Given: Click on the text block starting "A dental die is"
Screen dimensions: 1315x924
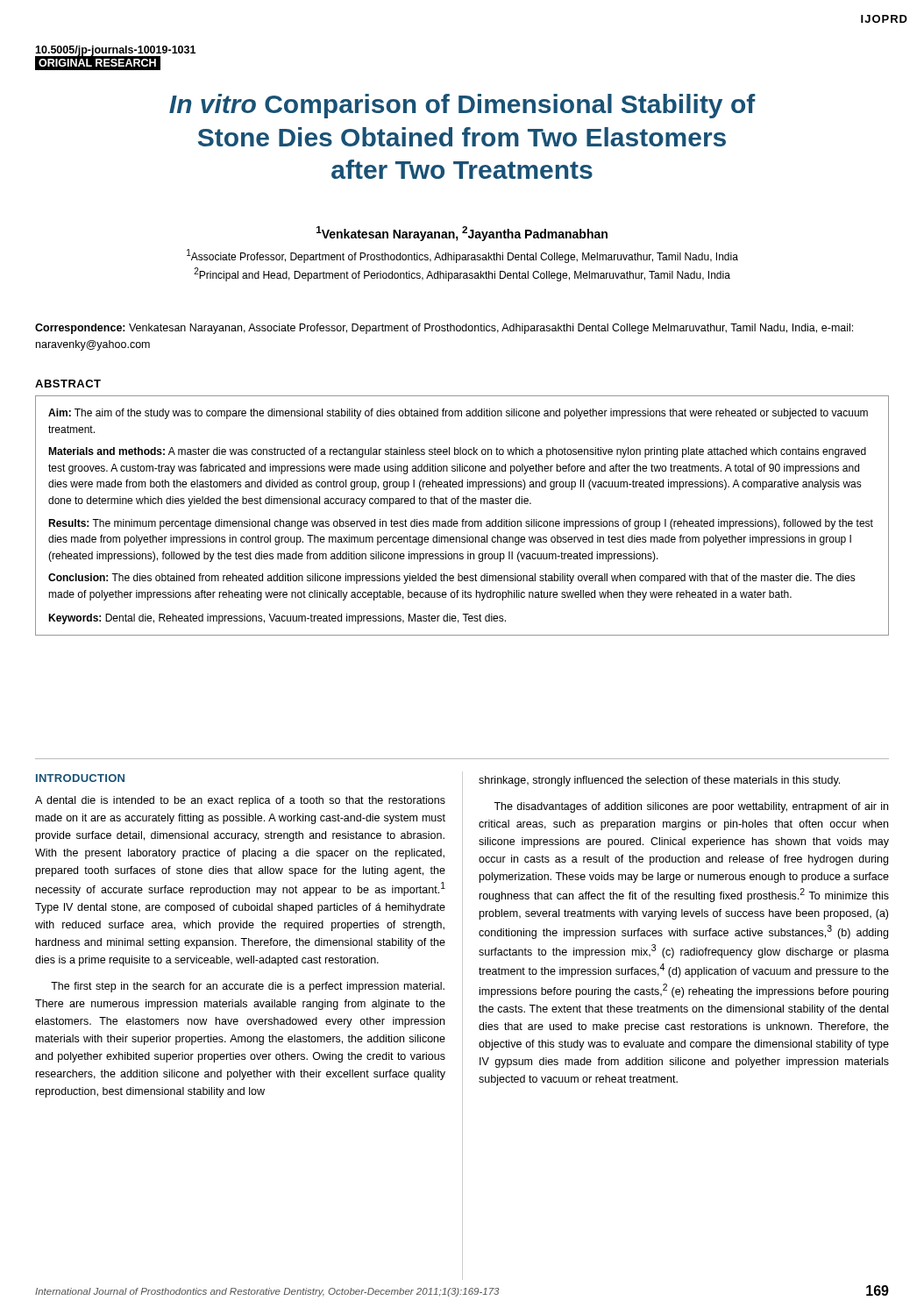Looking at the screenshot, I should coord(240,946).
